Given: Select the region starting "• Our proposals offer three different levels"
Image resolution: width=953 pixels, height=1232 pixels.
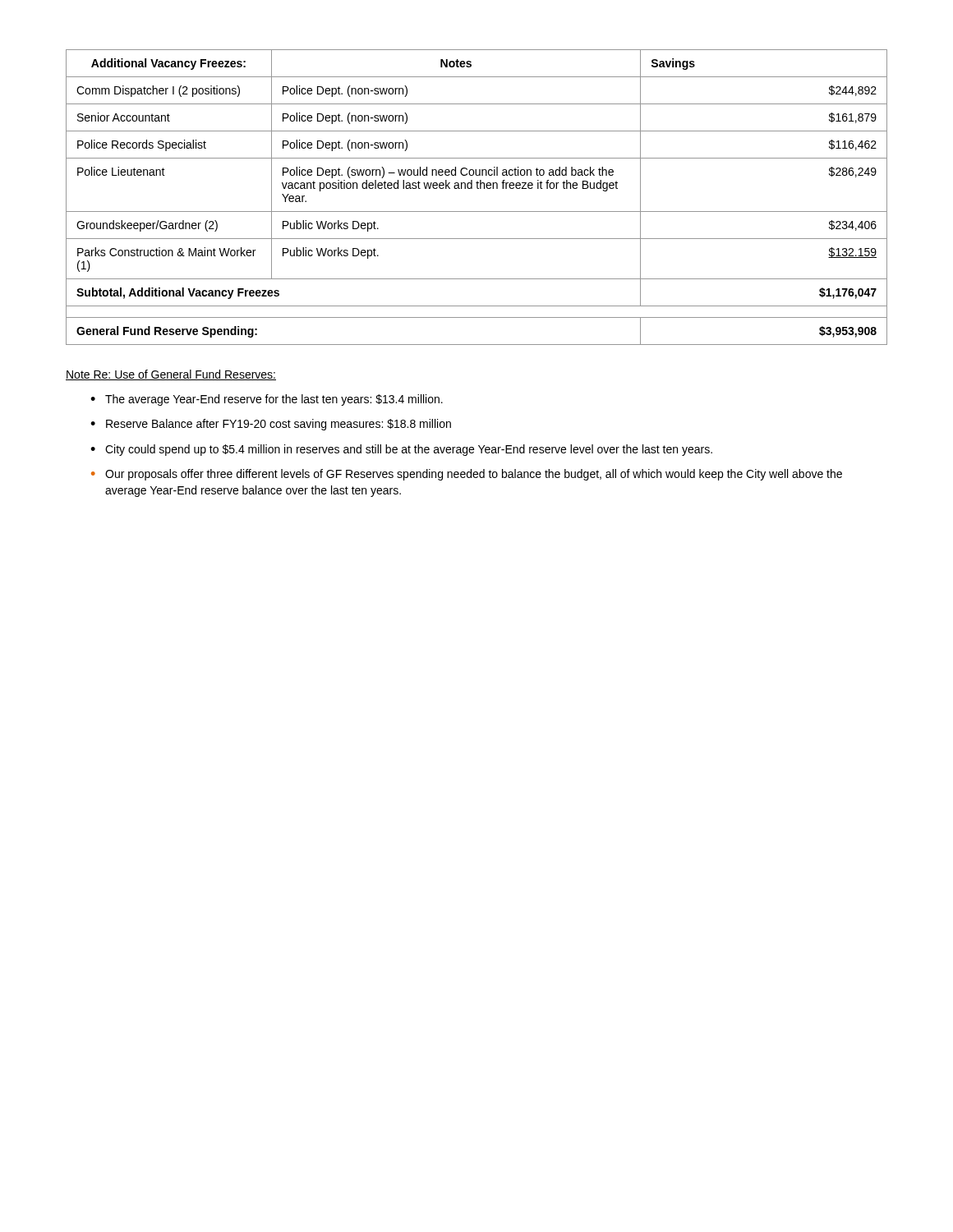Looking at the screenshot, I should (x=489, y=482).
